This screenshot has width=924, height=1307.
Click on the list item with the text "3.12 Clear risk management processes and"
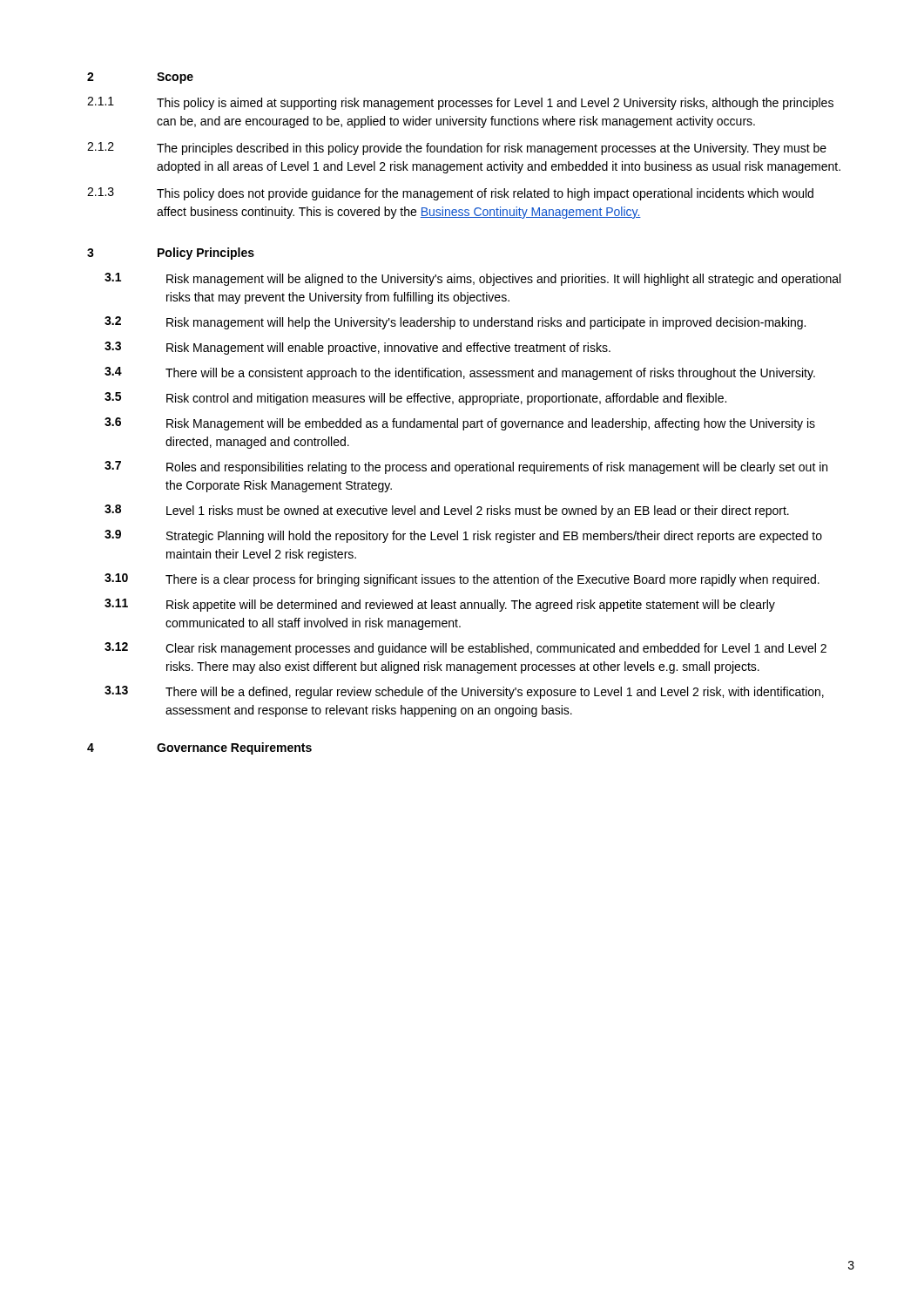coord(466,658)
